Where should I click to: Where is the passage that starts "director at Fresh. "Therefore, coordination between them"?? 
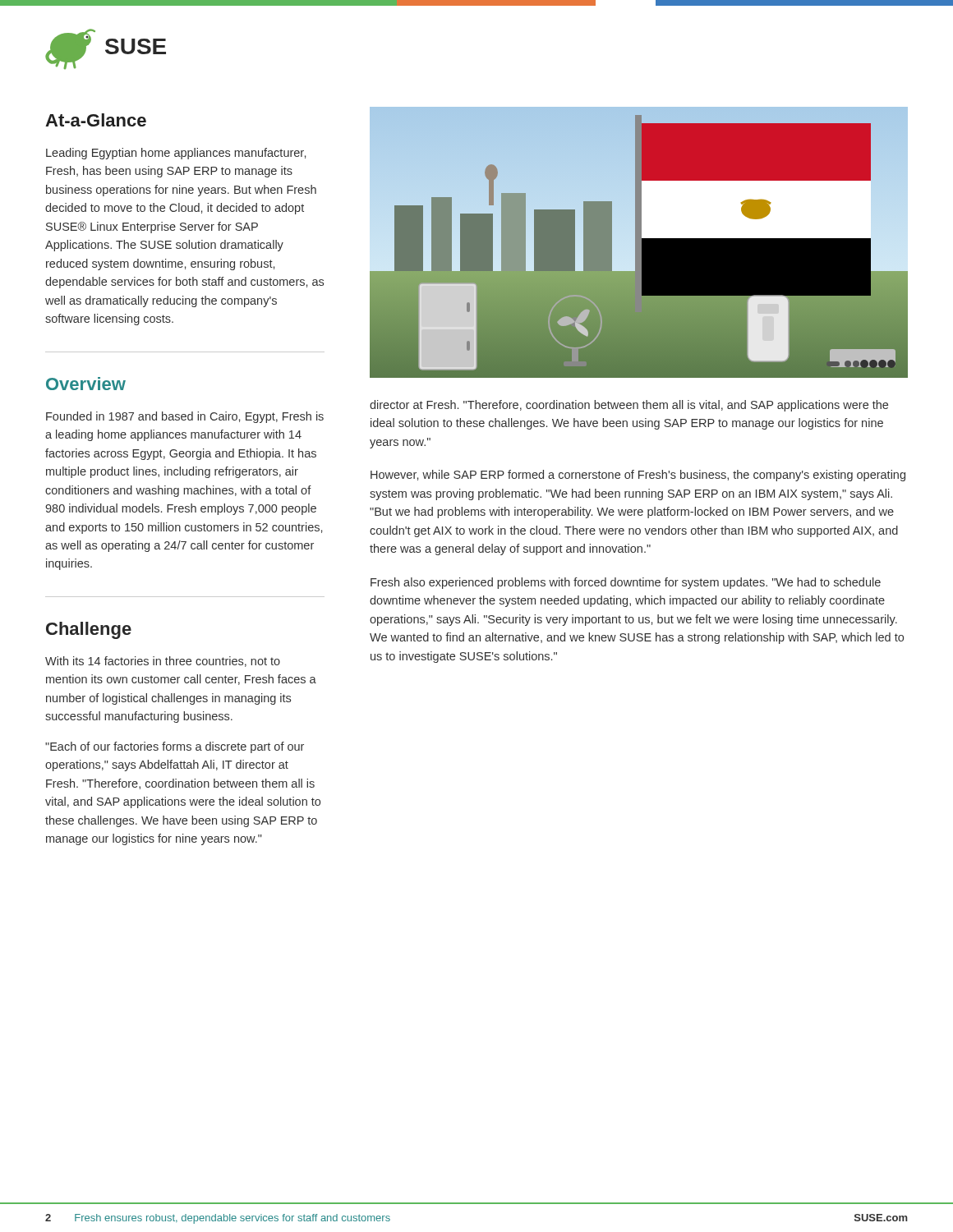click(x=629, y=423)
